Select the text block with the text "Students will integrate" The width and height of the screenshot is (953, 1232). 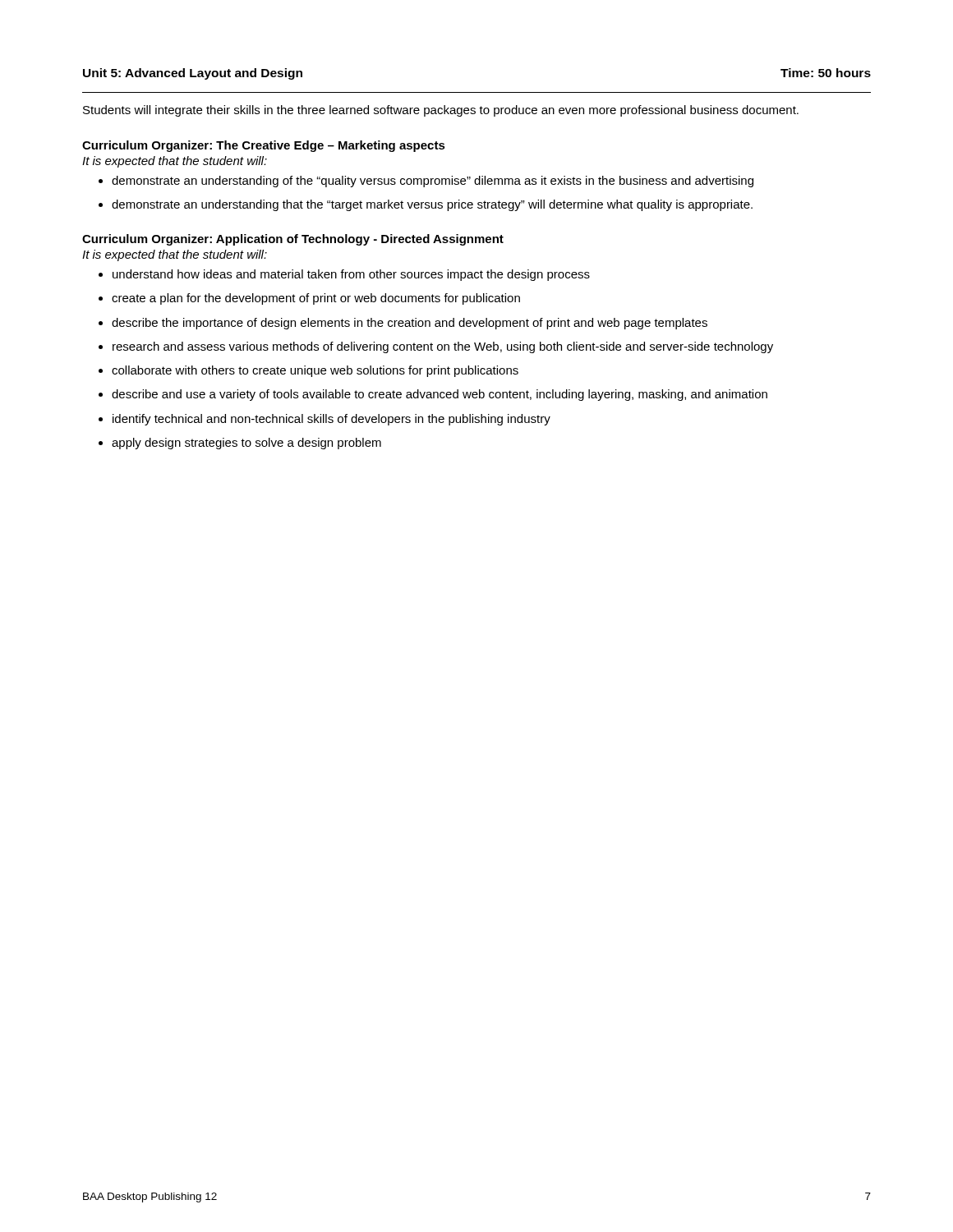pyautogui.click(x=441, y=110)
